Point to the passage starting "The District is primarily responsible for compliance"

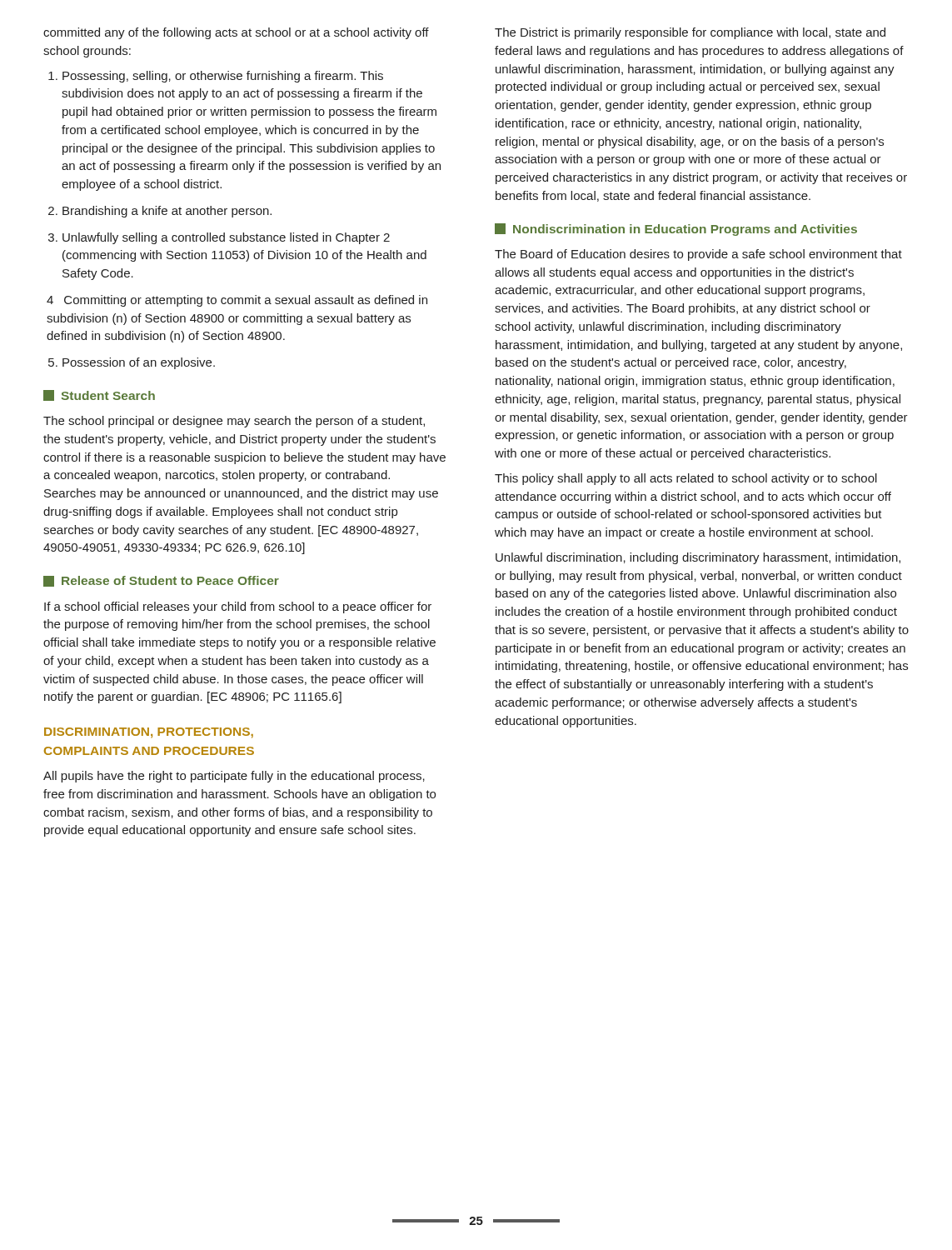coord(702,114)
